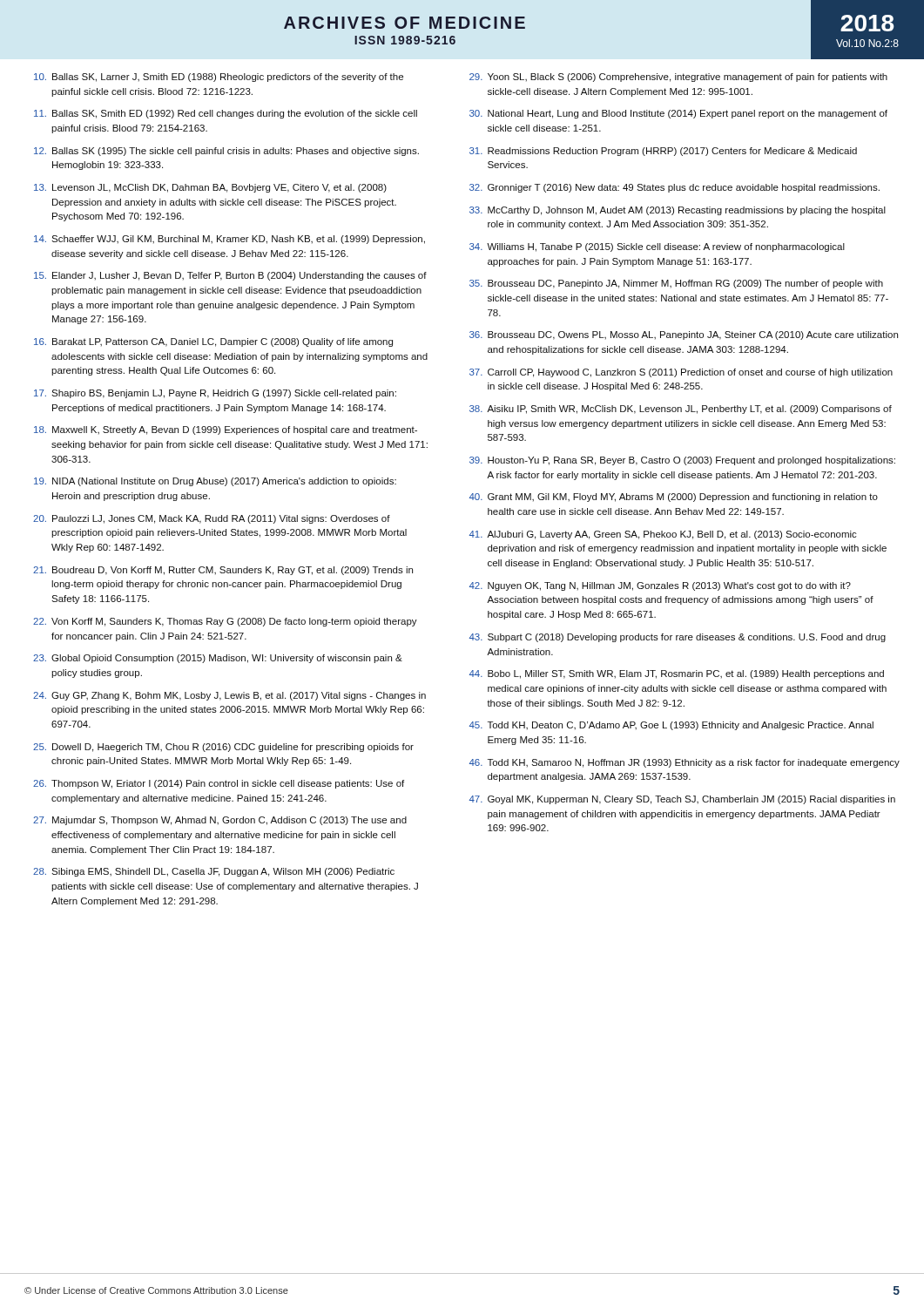Screen dimensions: 1307x924
Task: Navigate to the block starting "15. Elander J,"
Action: tap(227, 298)
